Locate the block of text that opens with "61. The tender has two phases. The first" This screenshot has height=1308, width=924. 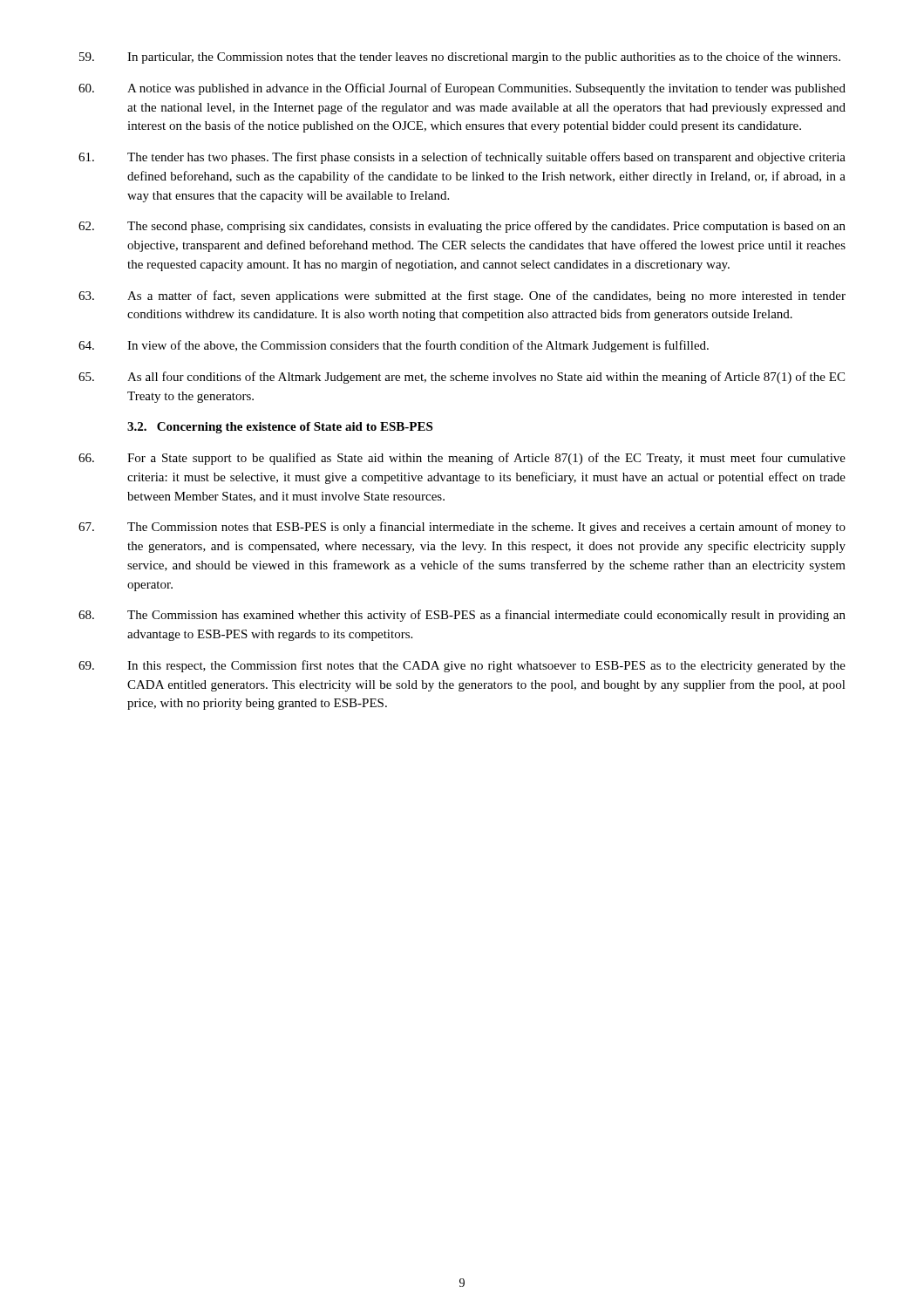tap(462, 177)
